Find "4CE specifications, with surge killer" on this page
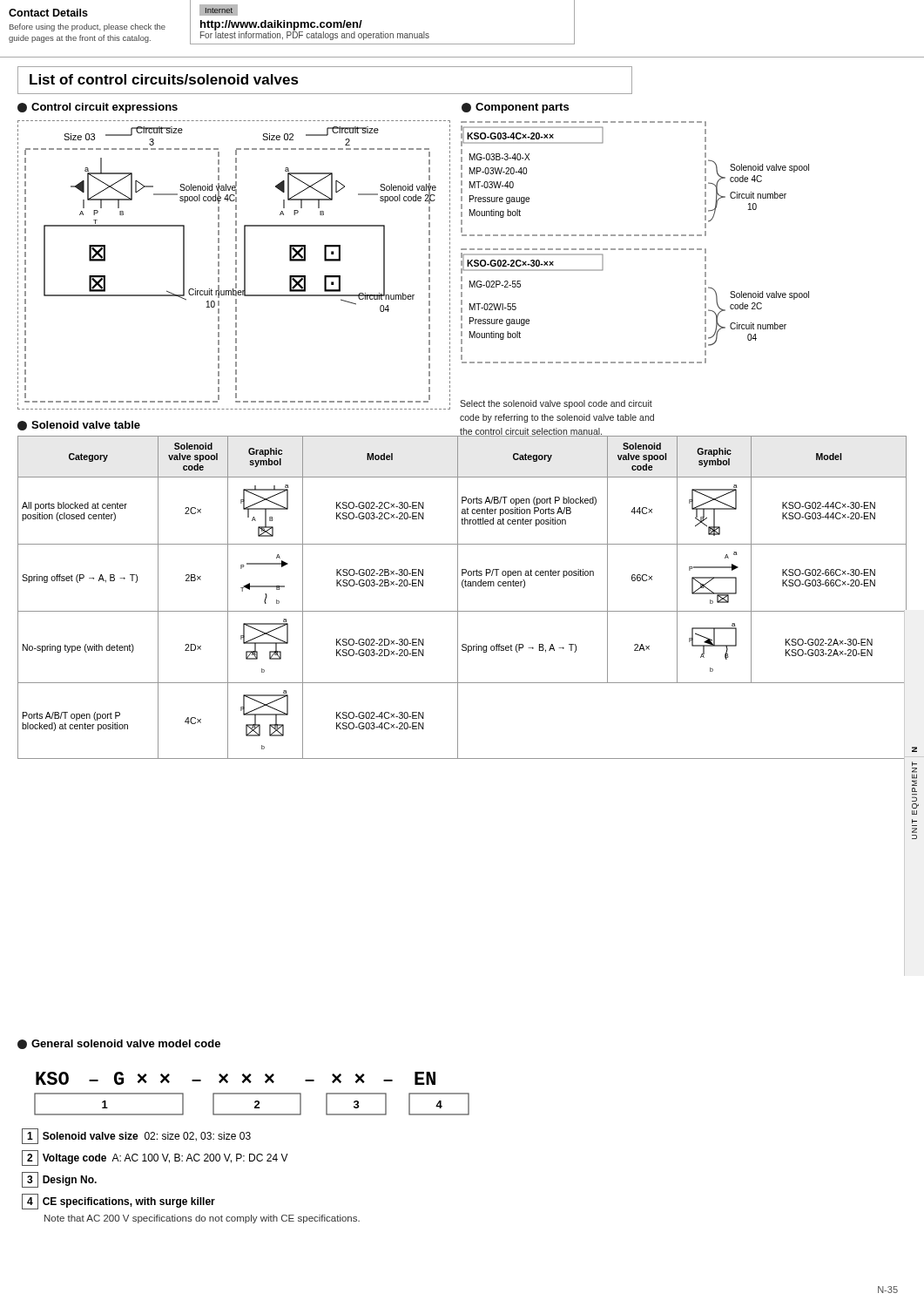This screenshot has width=924, height=1307. click(x=118, y=1202)
